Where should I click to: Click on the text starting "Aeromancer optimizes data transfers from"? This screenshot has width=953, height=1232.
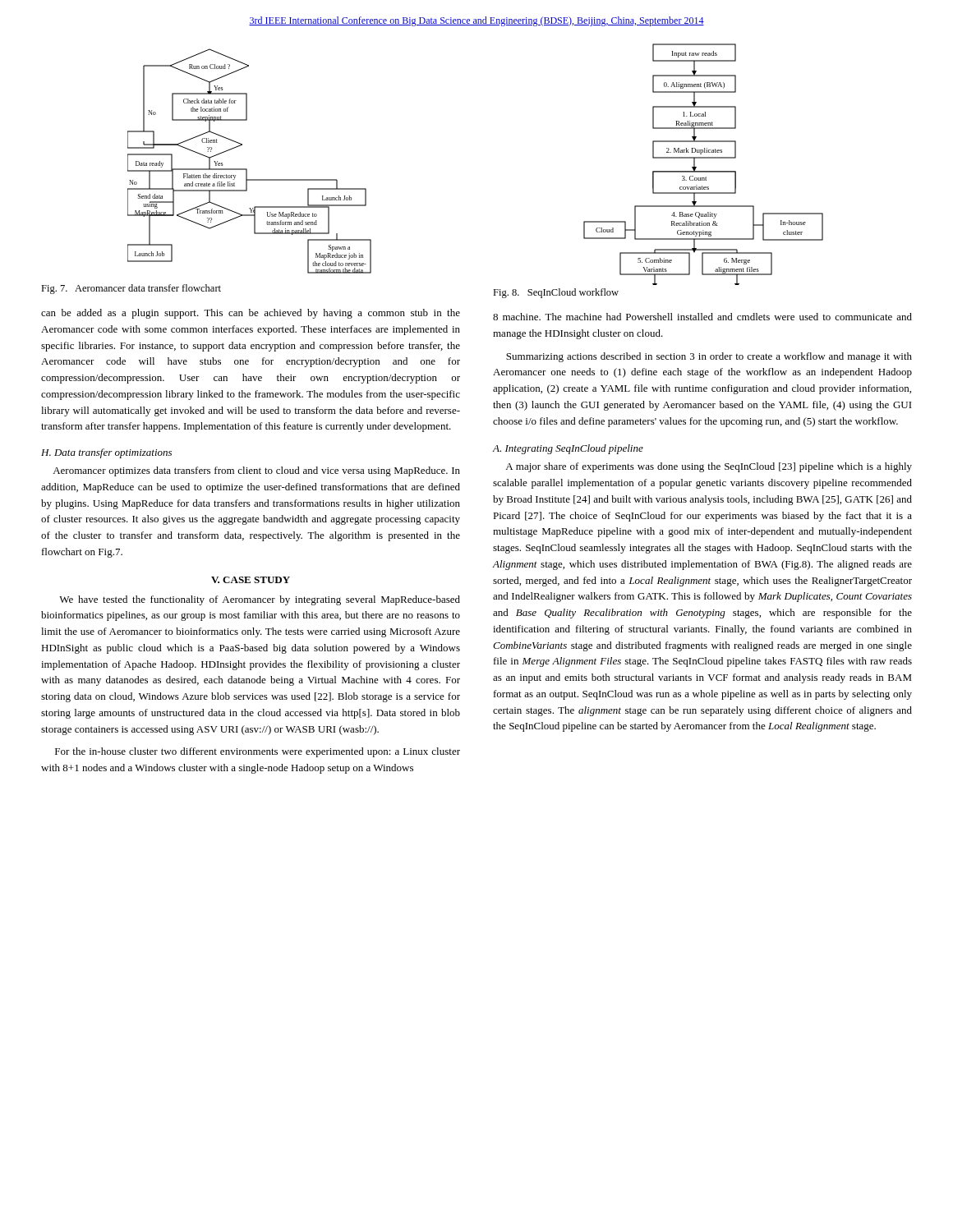[251, 511]
